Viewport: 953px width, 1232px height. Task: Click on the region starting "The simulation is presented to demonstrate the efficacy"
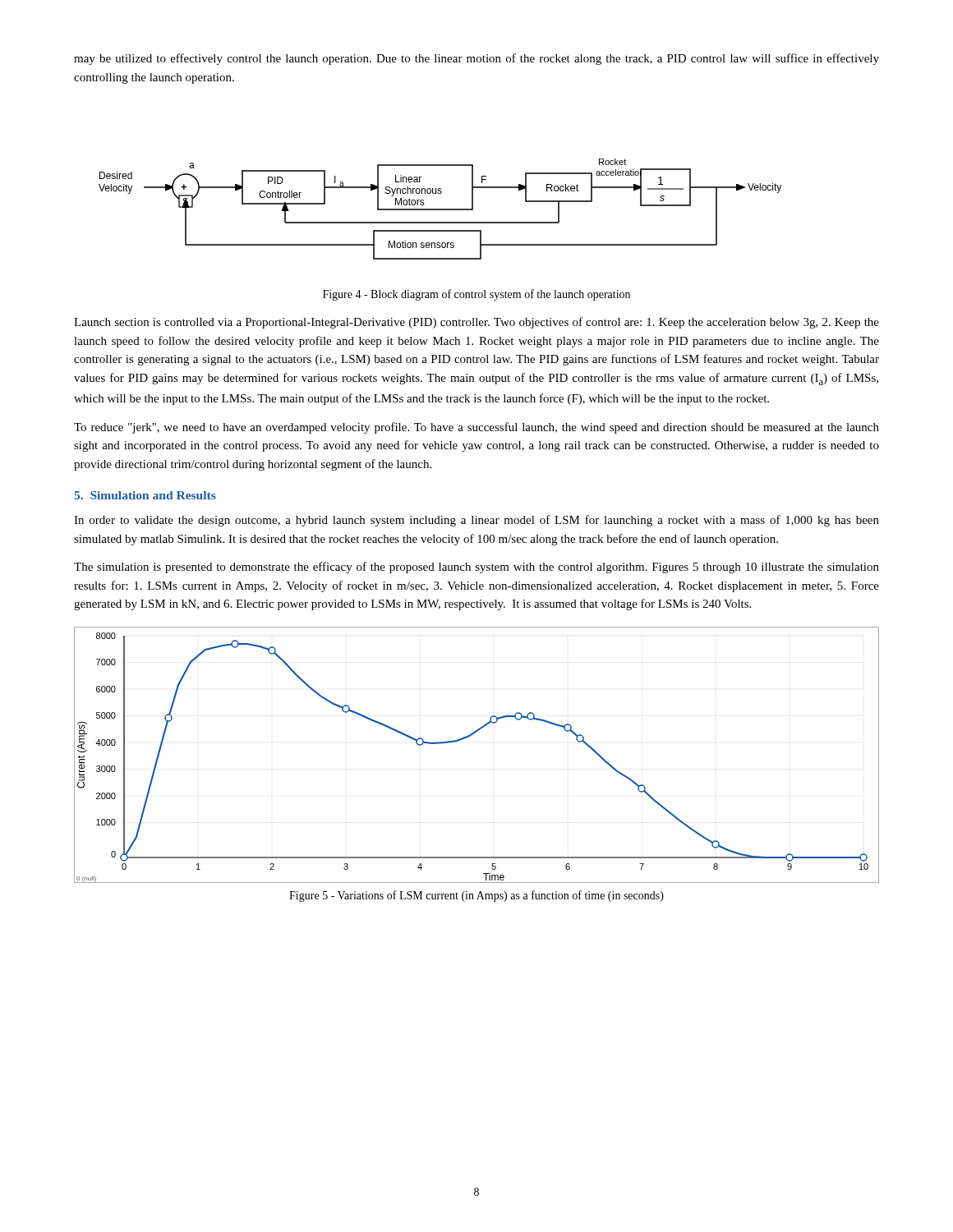[x=476, y=585]
